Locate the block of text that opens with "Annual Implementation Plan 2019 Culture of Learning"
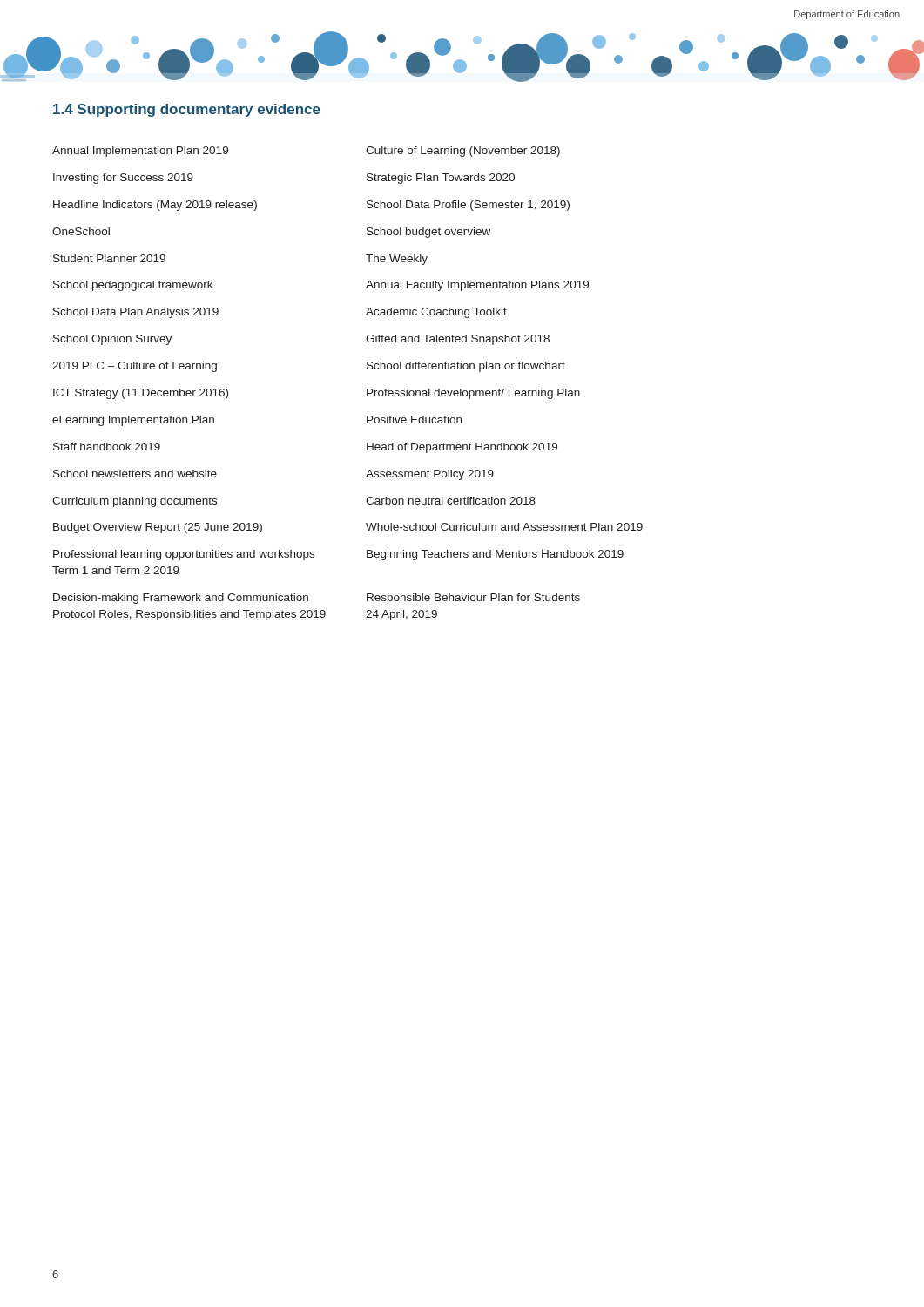Image resolution: width=924 pixels, height=1307 pixels. (462, 383)
